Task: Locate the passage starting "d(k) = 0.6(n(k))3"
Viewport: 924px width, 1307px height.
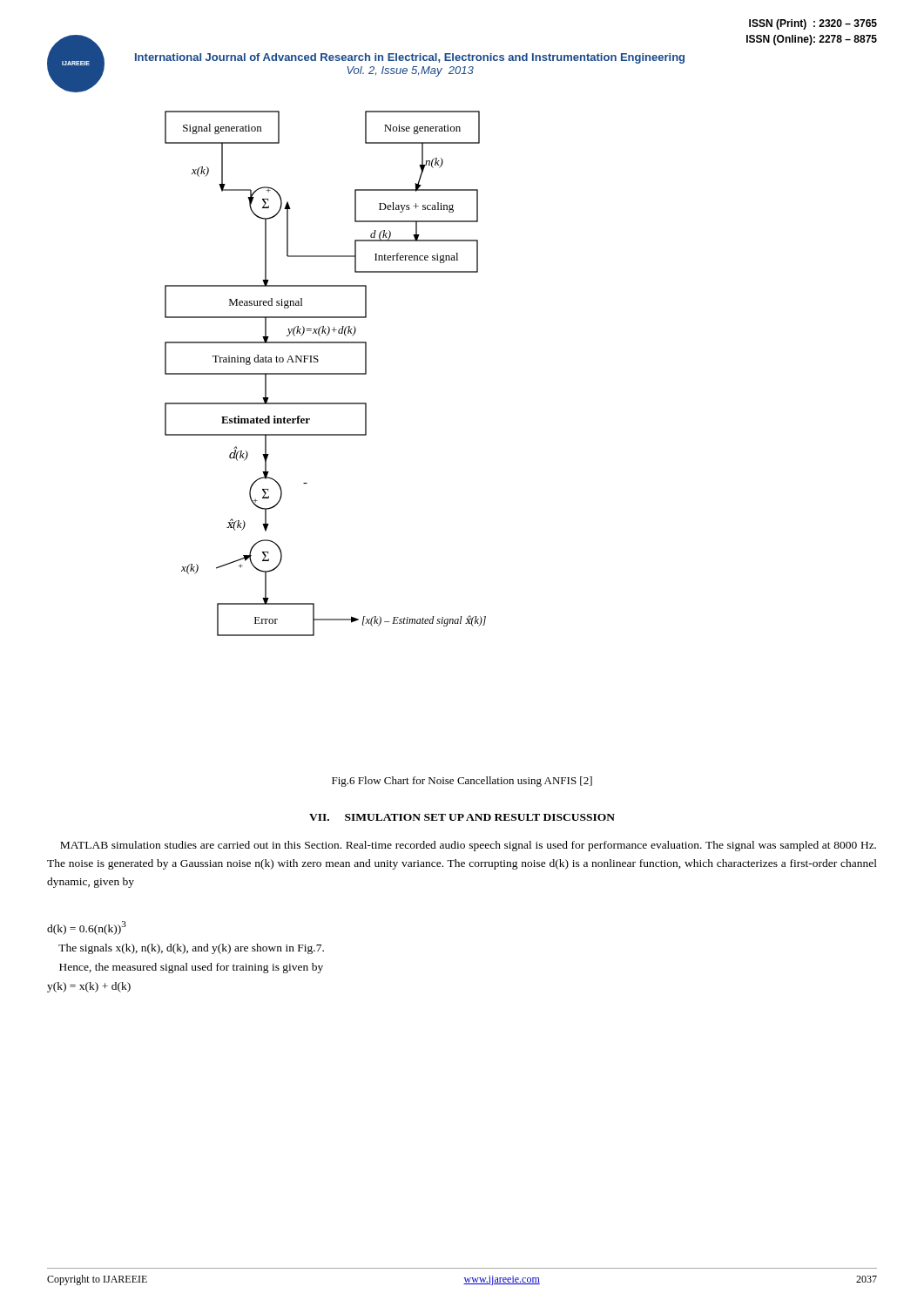Action: (87, 926)
